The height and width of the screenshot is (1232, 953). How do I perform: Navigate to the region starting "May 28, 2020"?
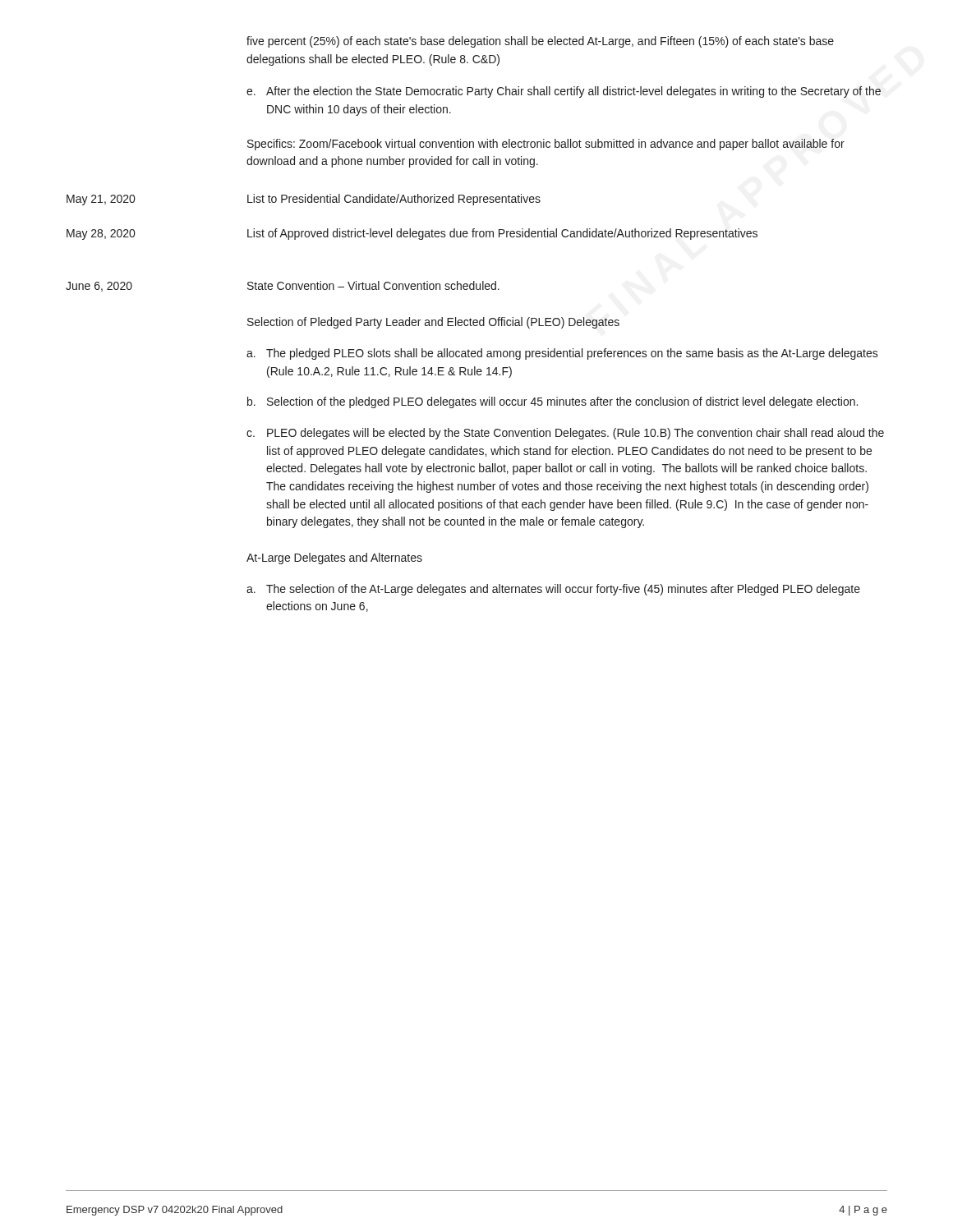coord(412,234)
